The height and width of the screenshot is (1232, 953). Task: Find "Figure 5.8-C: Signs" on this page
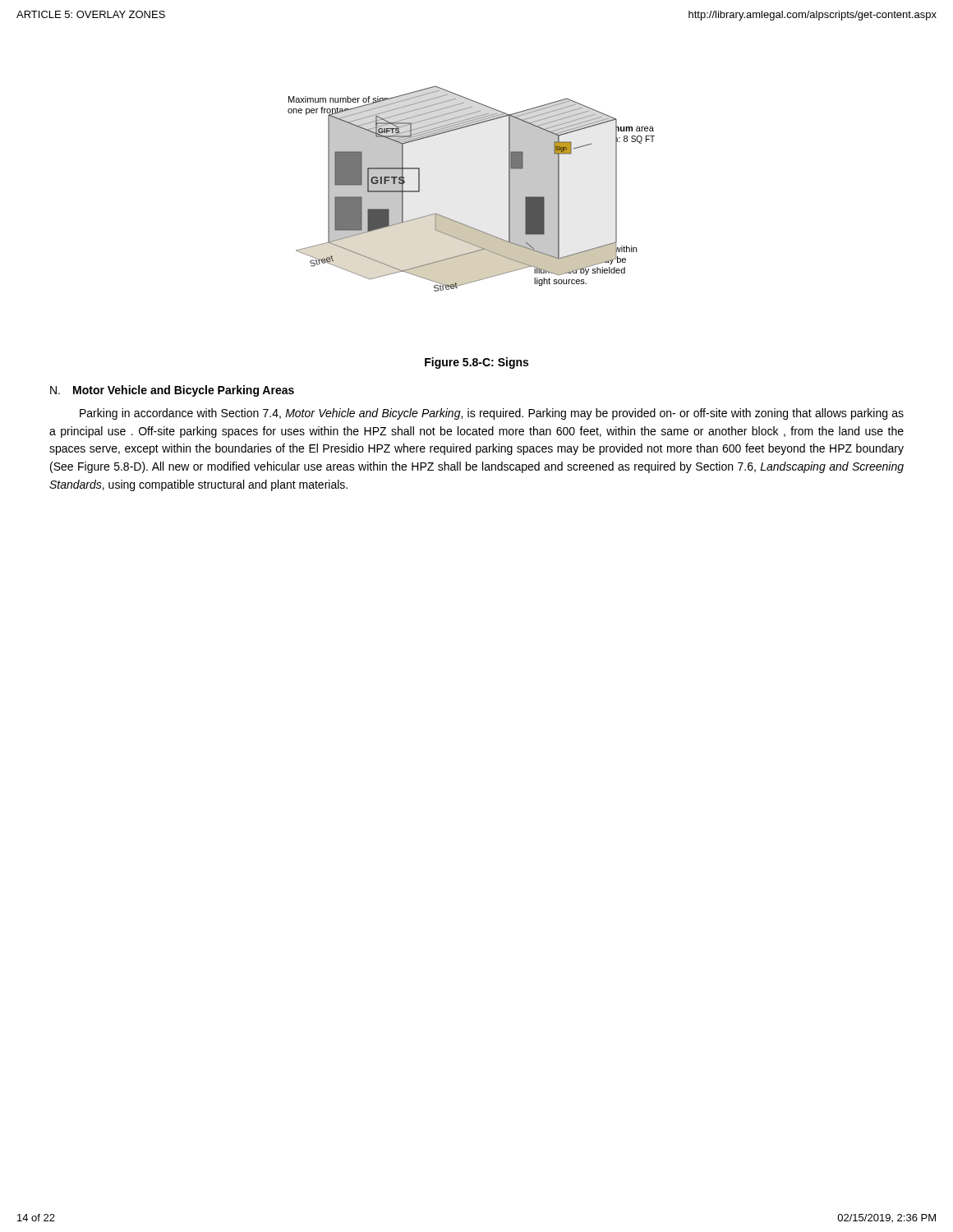(x=476, y=362)
